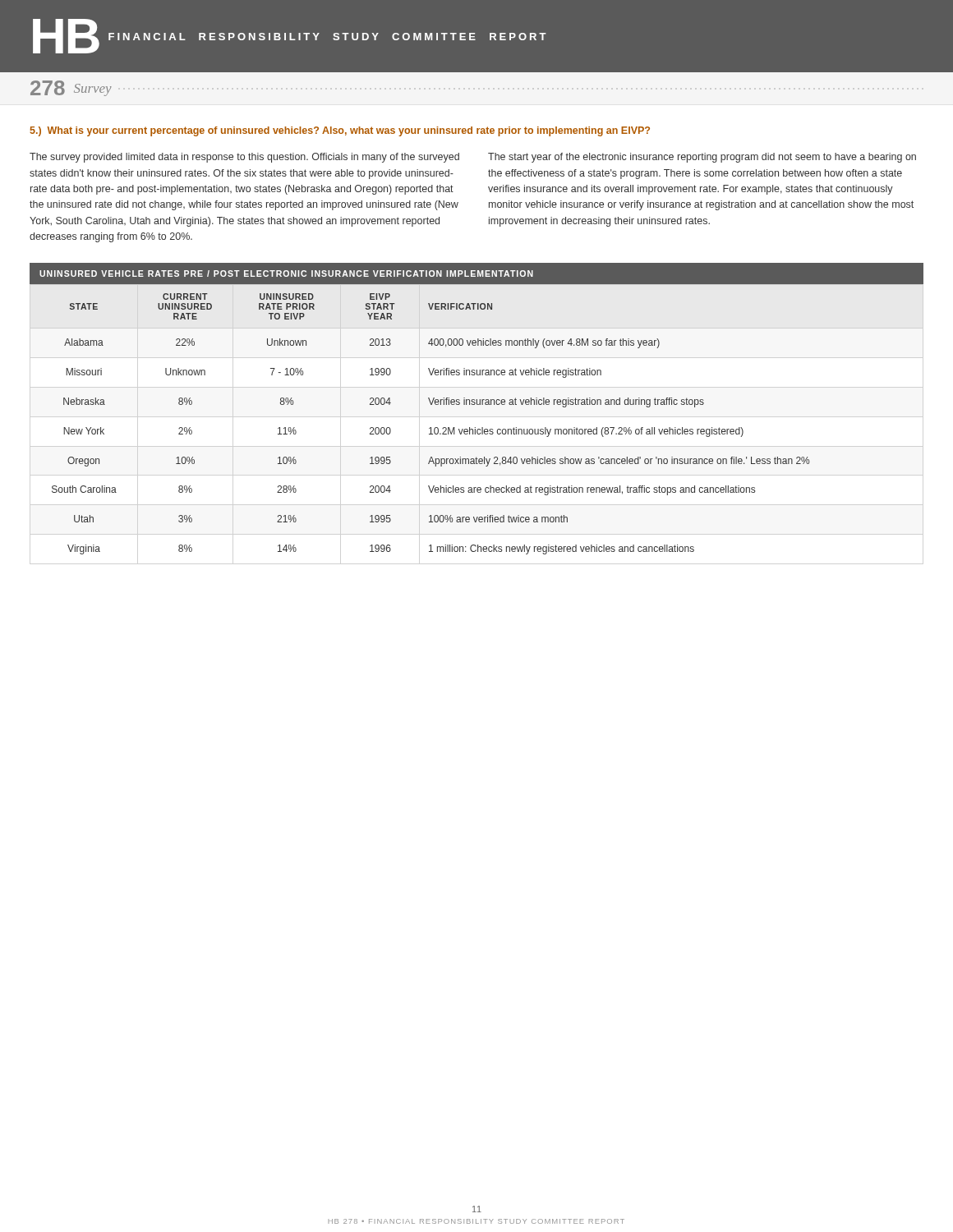Select the text block containing "The start year of the electronic insurance reporting"
This screenshot has width=953, height=1232.
point(702,189)
